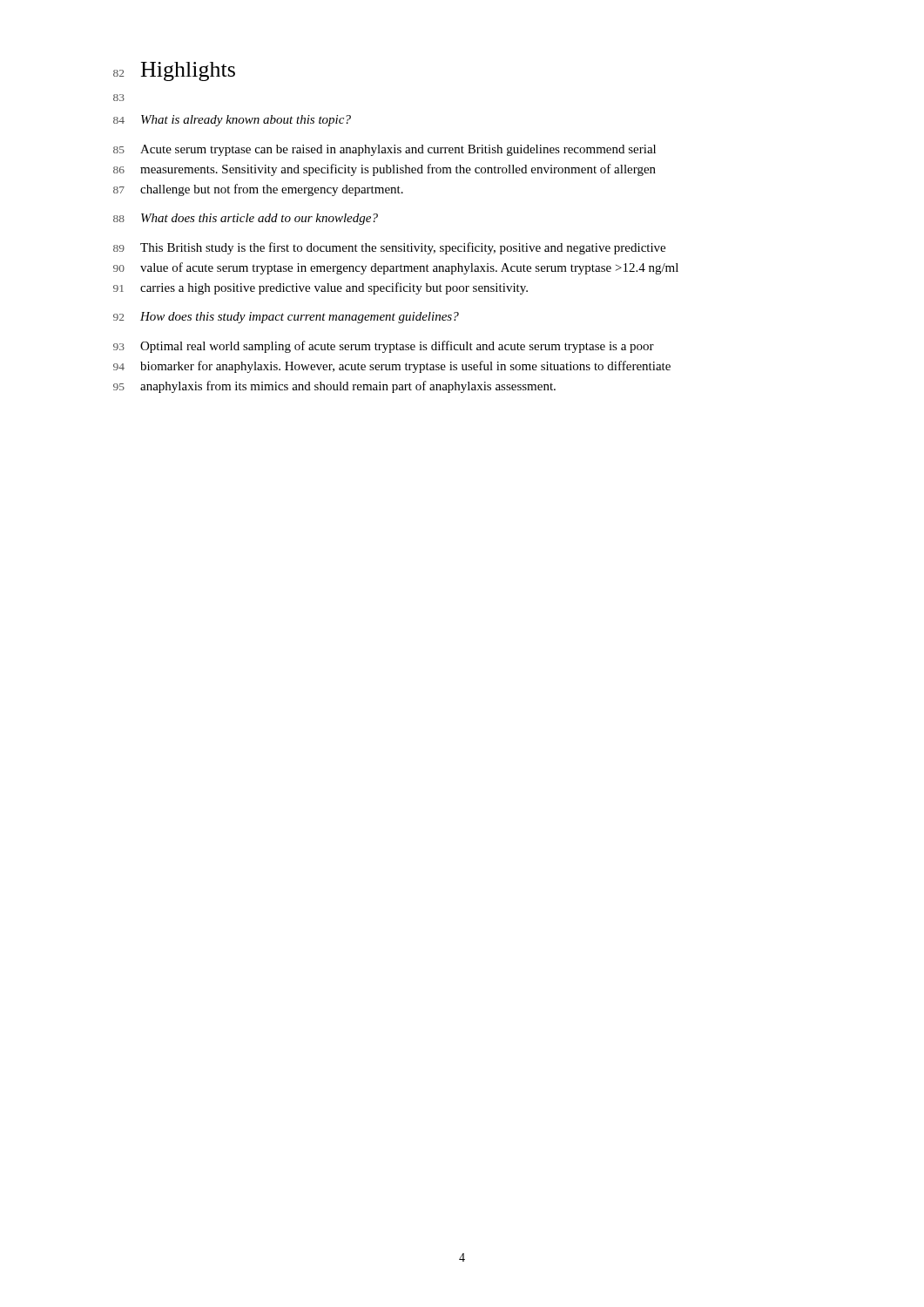This screenshot has height=1307, width=924.
Task: Navigate to the region starting "92 How does"
Action: (462, 317)
